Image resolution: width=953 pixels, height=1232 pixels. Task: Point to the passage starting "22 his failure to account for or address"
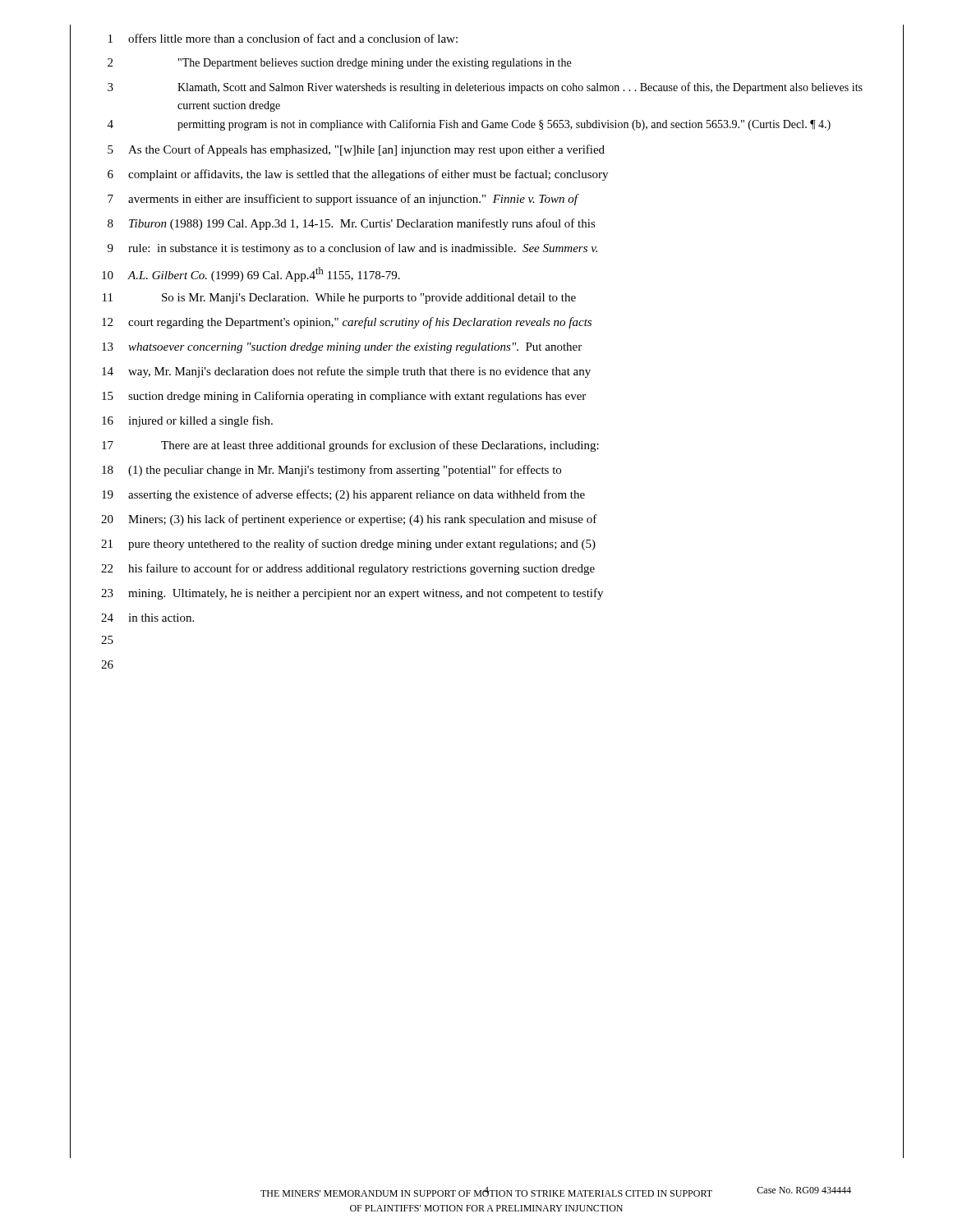pyautogui.click(x=486, y=569)
